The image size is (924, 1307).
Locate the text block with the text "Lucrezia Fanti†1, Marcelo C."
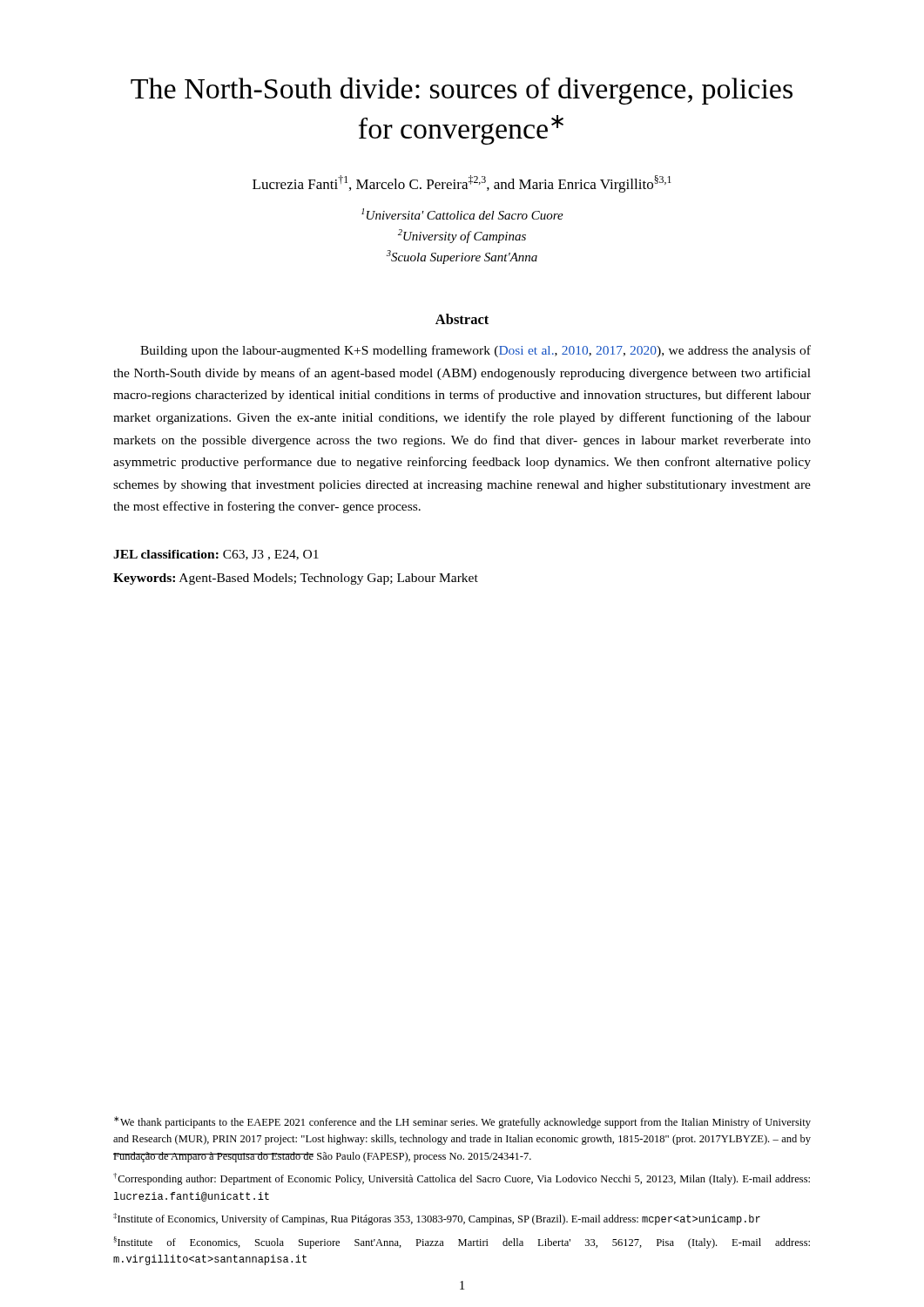click(462, 183)
